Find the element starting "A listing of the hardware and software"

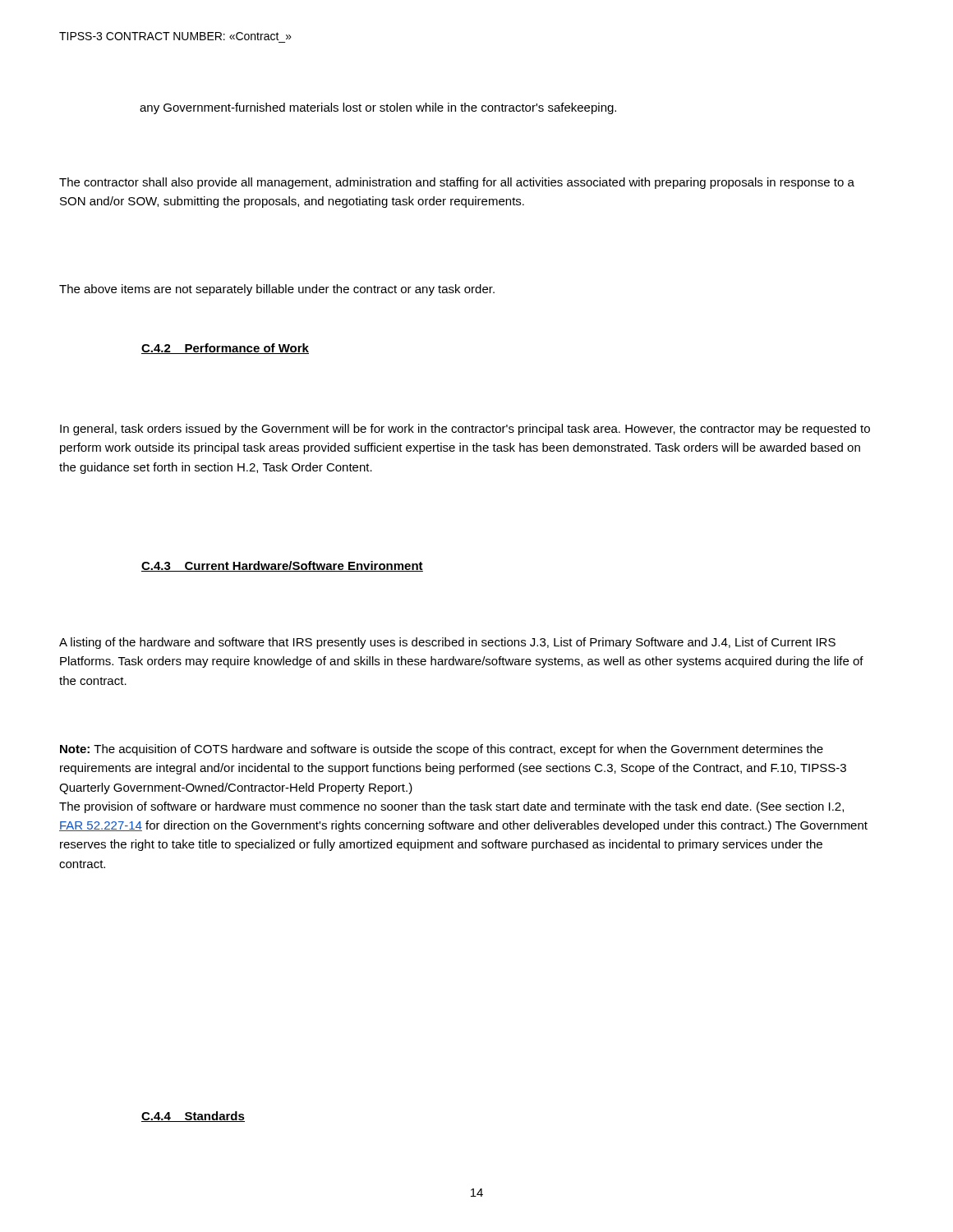(x=461, y=661)
